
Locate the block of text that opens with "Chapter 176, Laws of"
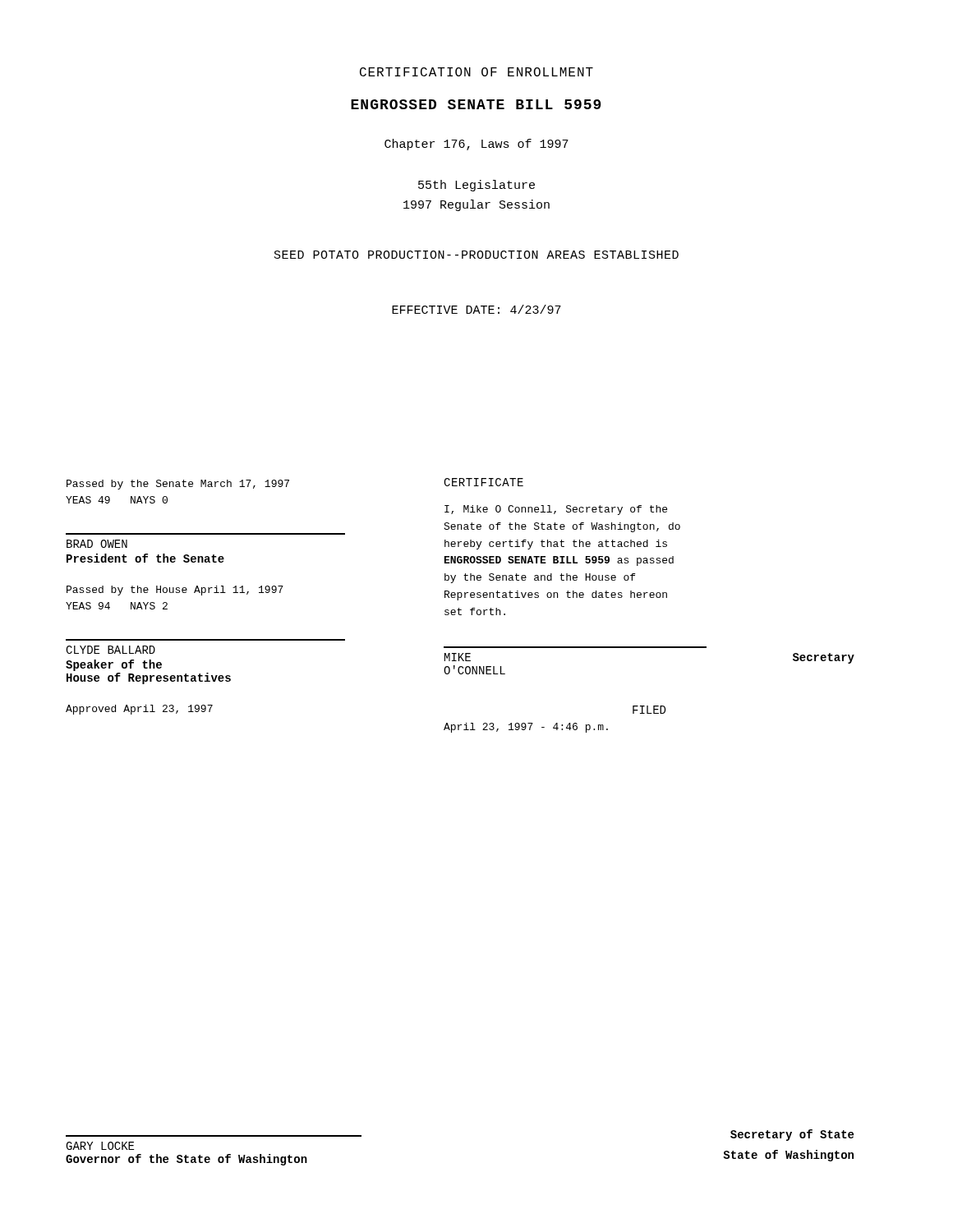point(476,145)
